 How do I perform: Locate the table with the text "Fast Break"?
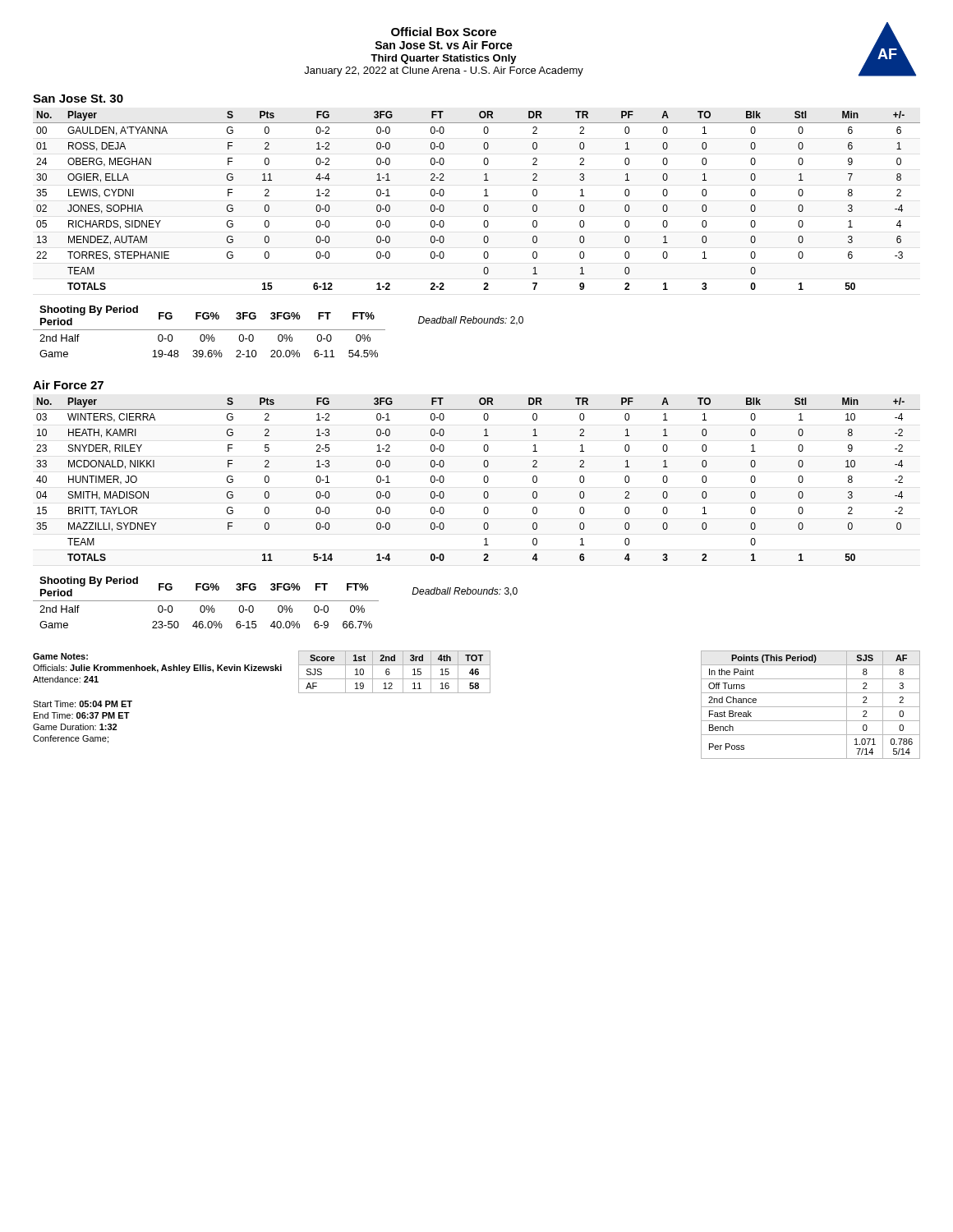coord(810,705)
